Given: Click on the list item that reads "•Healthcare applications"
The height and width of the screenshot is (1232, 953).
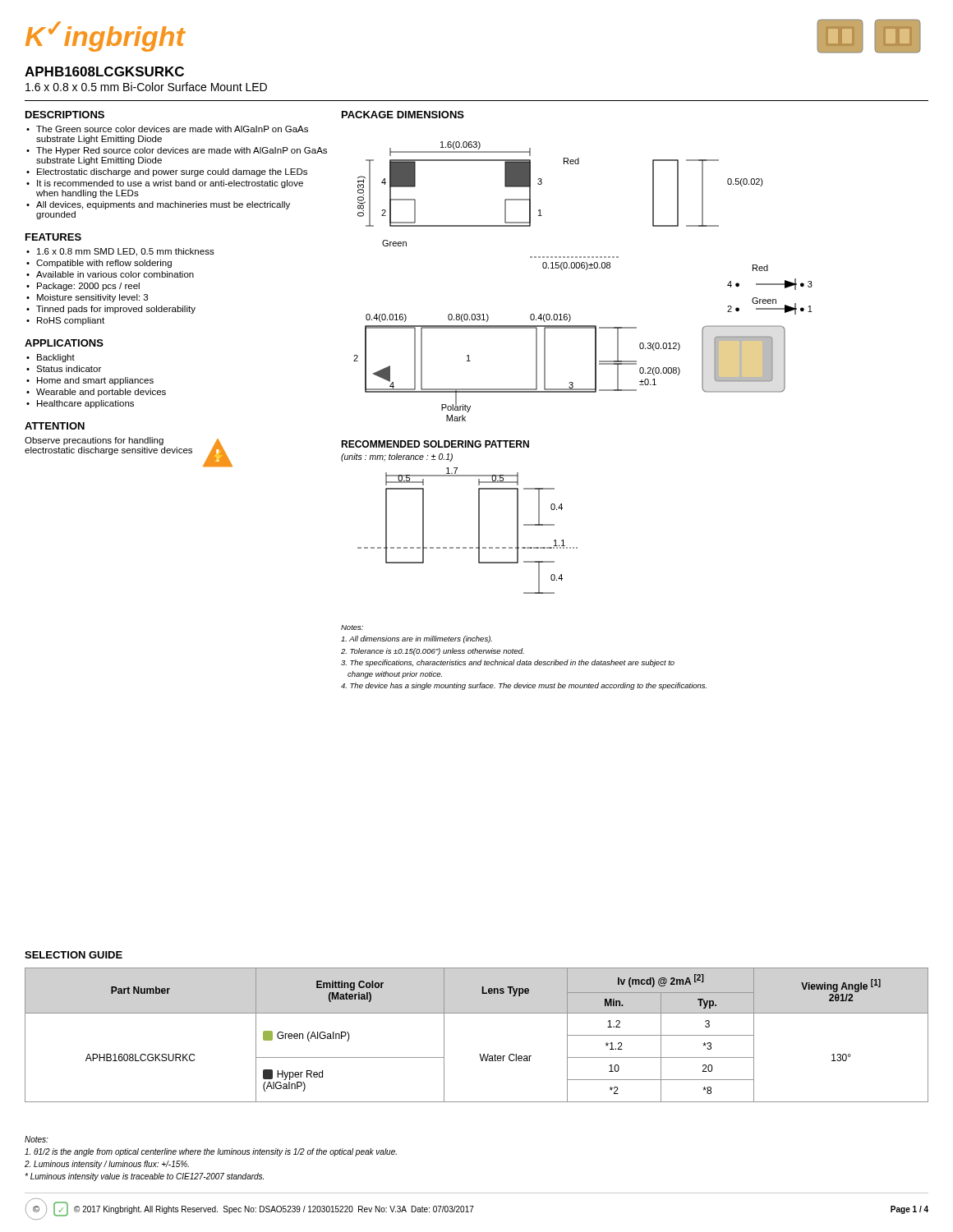Looking at the screenshot, I should coord(80,403).
